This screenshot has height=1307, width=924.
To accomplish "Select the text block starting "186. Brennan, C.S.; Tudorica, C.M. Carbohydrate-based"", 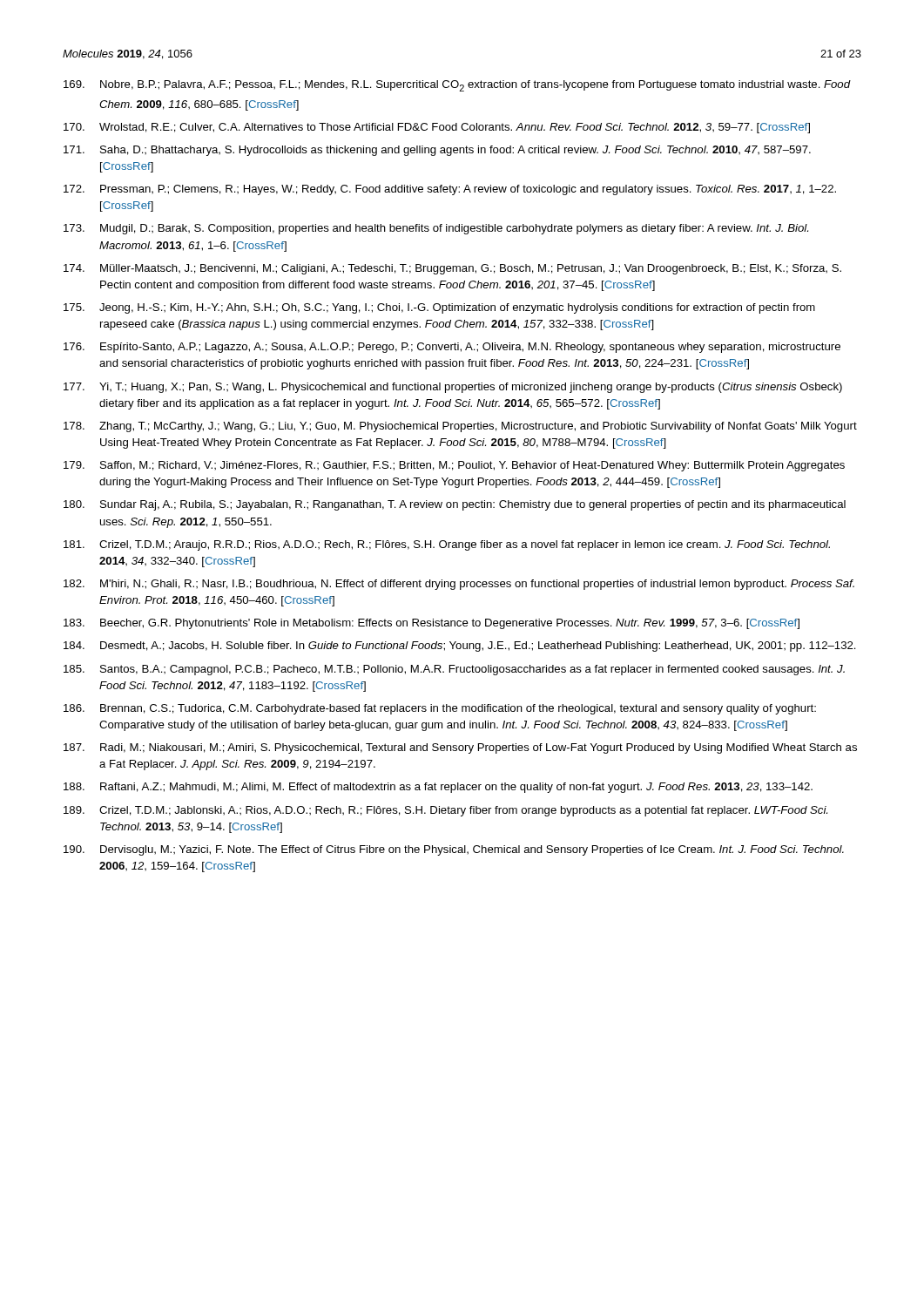I will click(462, 716).
